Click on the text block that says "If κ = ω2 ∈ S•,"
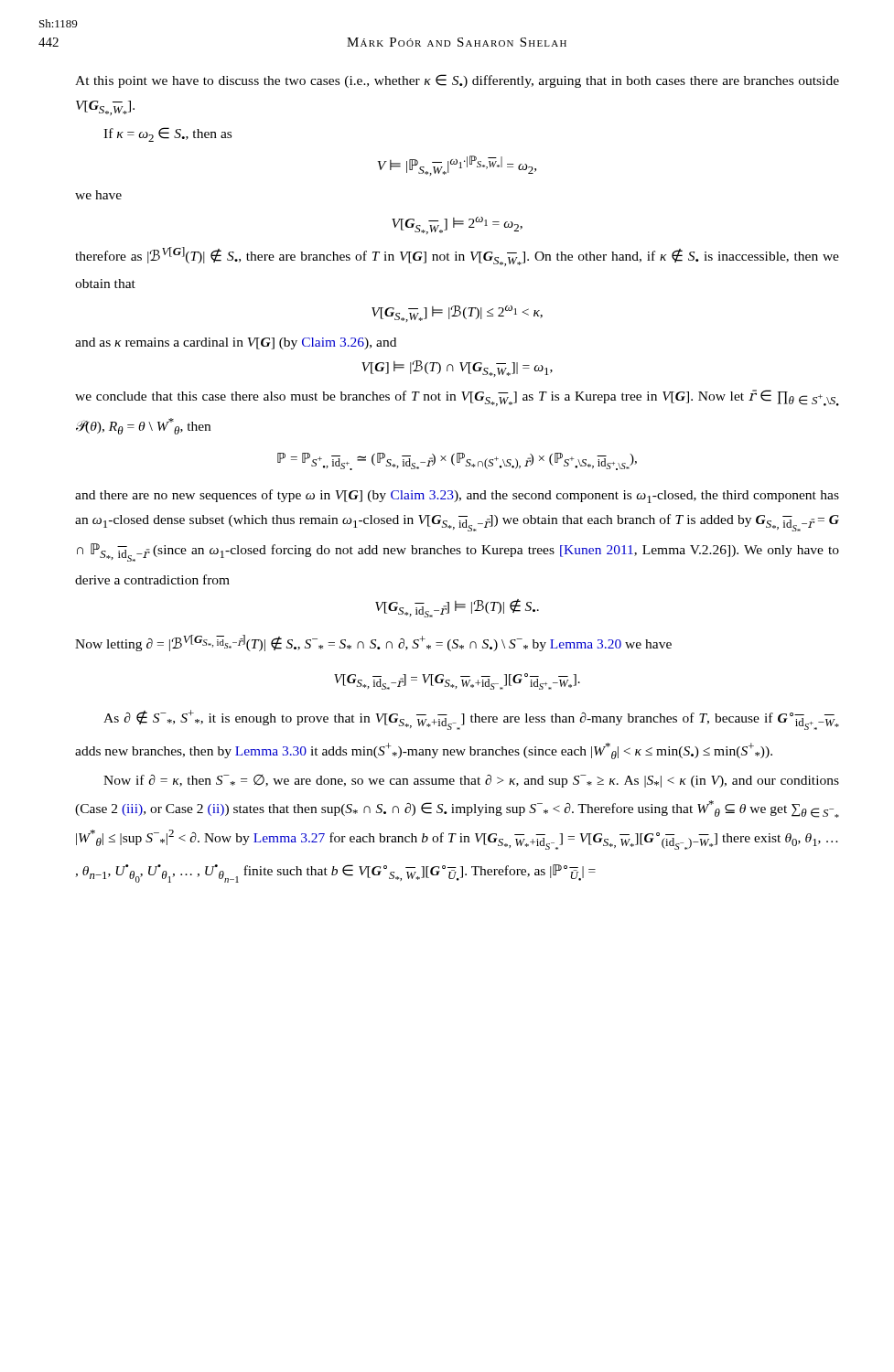Viewport: 894px width, 1372px height. point(168,135)
